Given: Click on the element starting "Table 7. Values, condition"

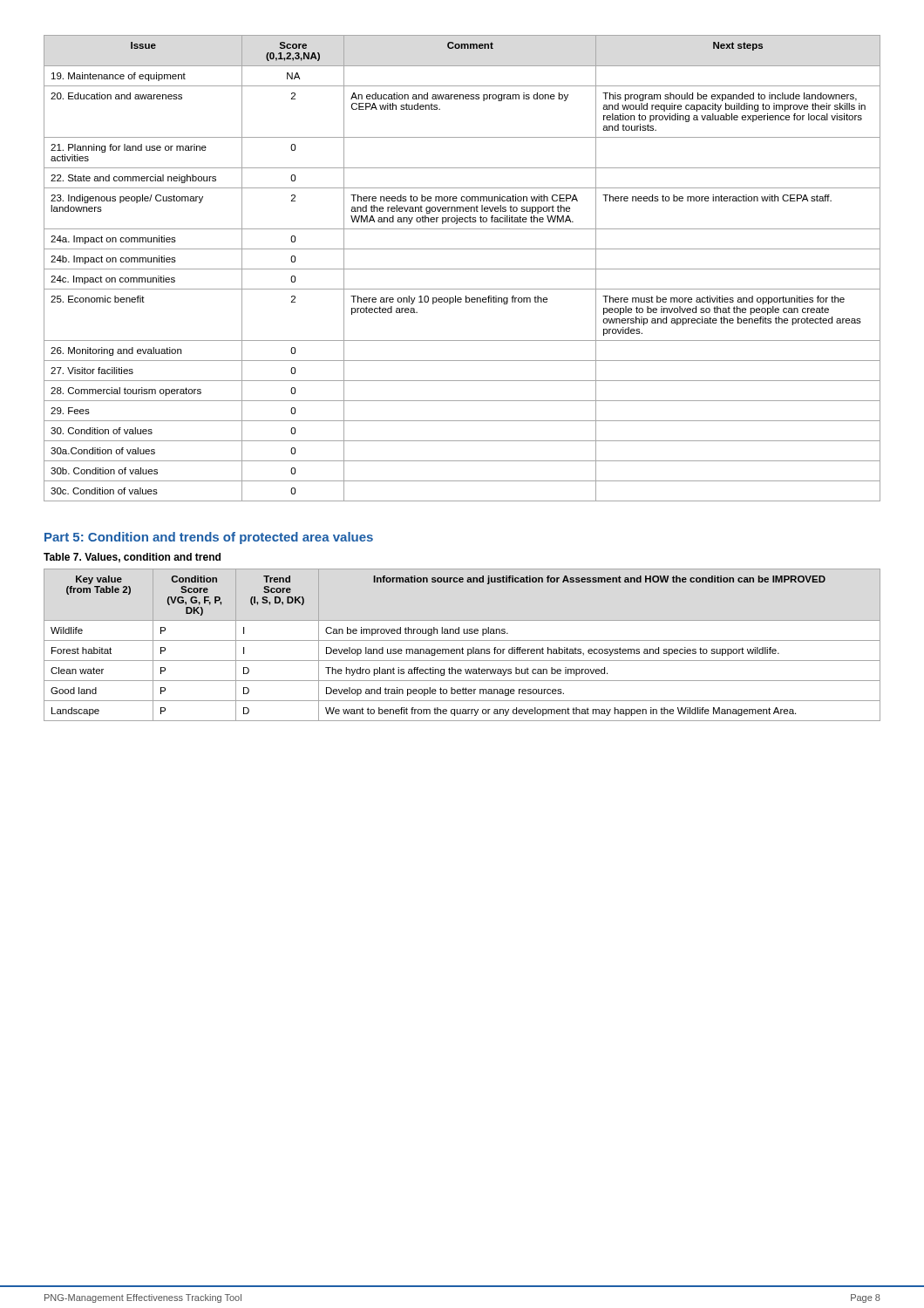Looking at the screenshot, I should [x=132, y=557].
